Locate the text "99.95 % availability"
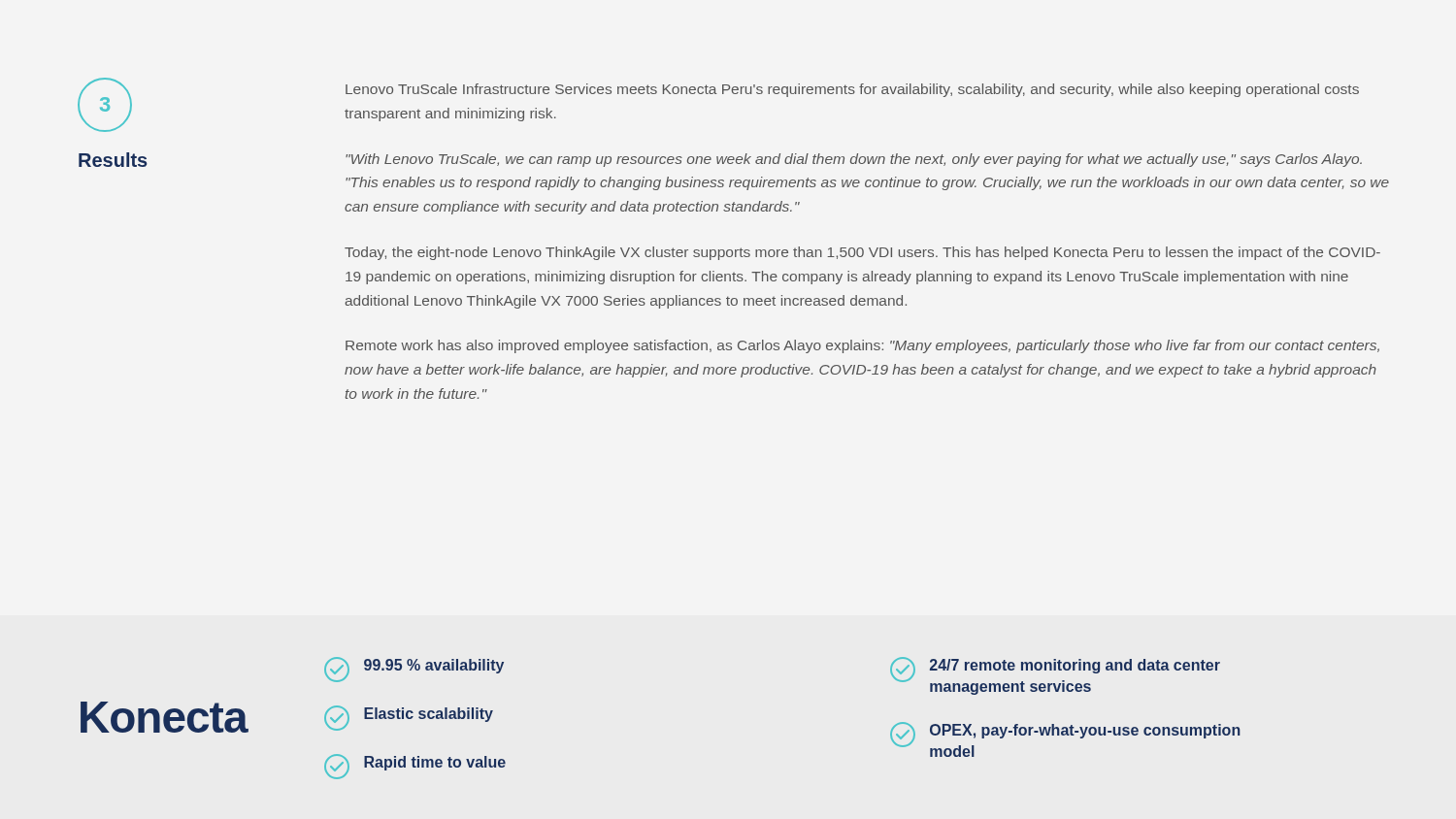Image resolution: width=1456 pixels, height=819 pixels. tap(414, 669)
